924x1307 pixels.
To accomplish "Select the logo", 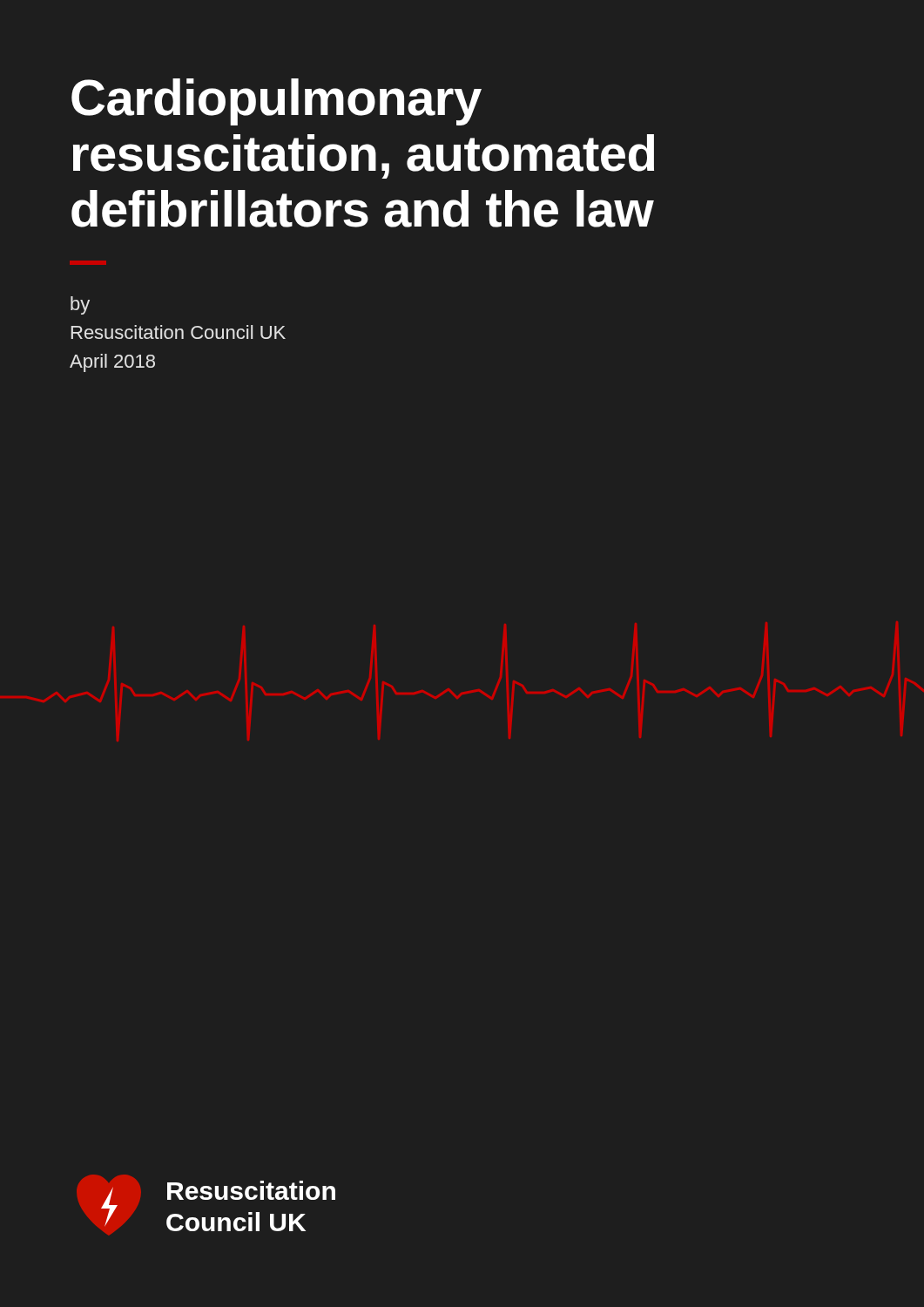I will [203, 1207].
